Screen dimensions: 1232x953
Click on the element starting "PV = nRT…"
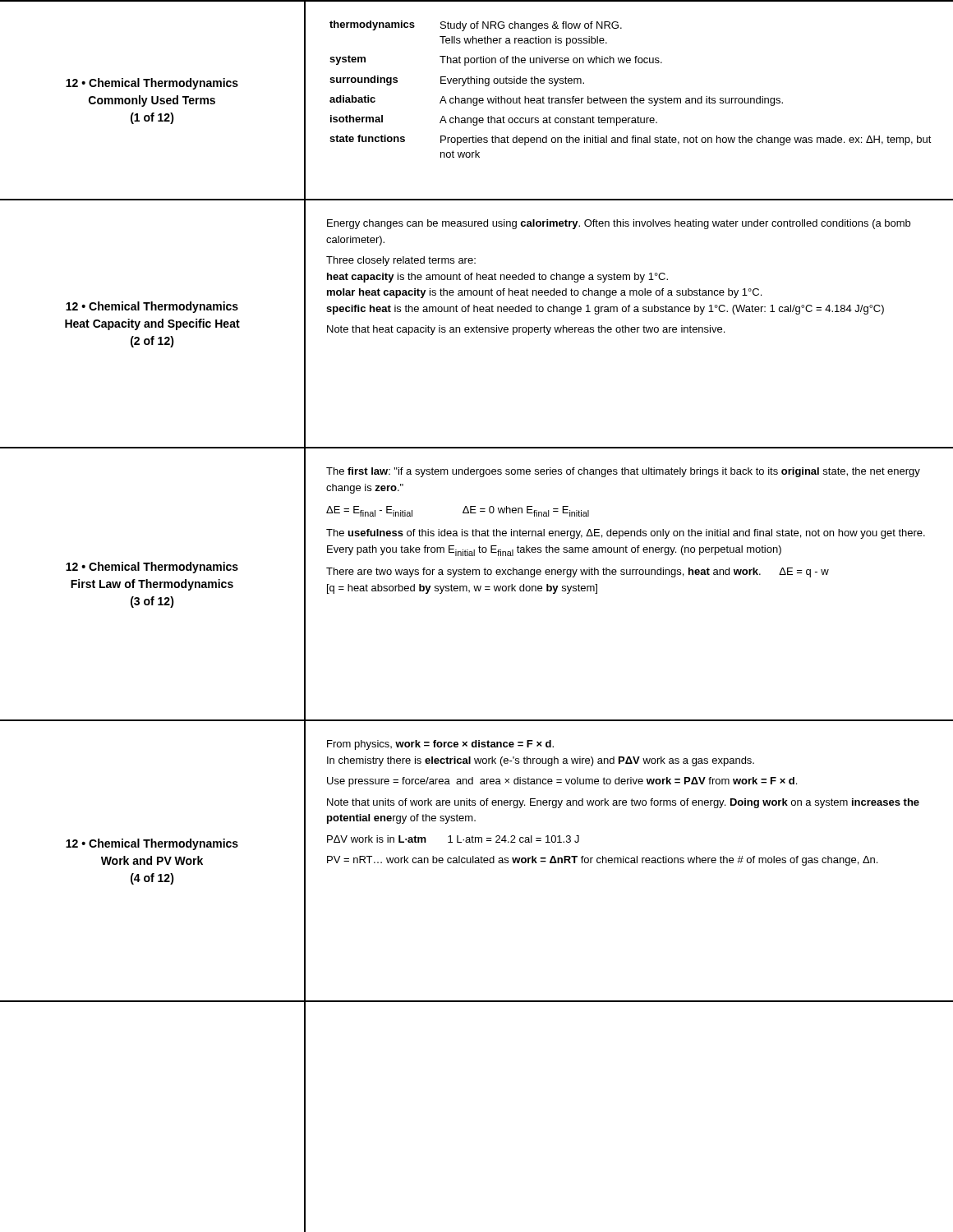click(631, 860)
